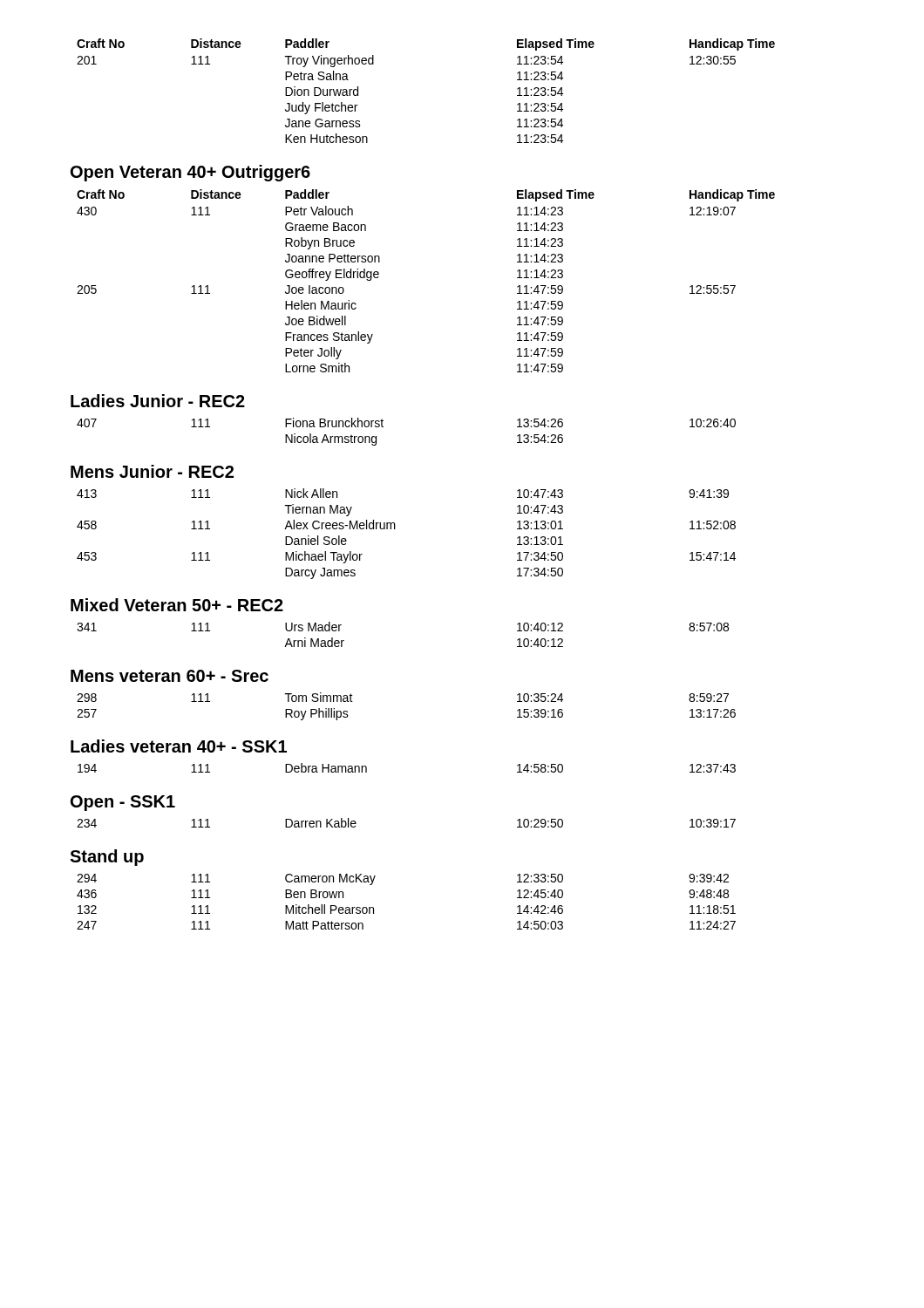Find "Mens Junior - REC2" on this page
The height and width of the screenshot is (1308, 924).
click(x=152, y=472)
